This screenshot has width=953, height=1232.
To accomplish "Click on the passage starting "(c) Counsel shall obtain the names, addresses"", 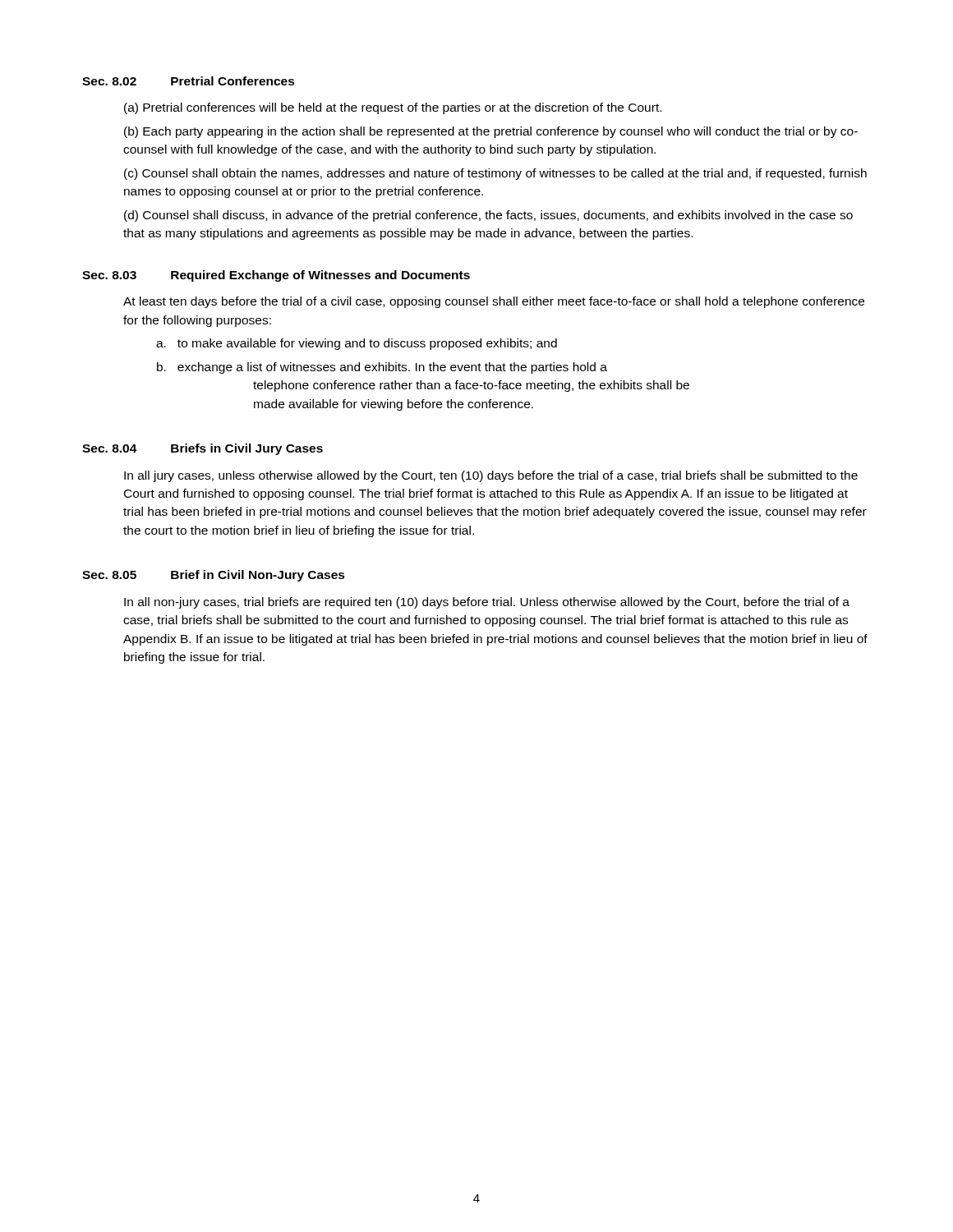I will tap(495, 182).
